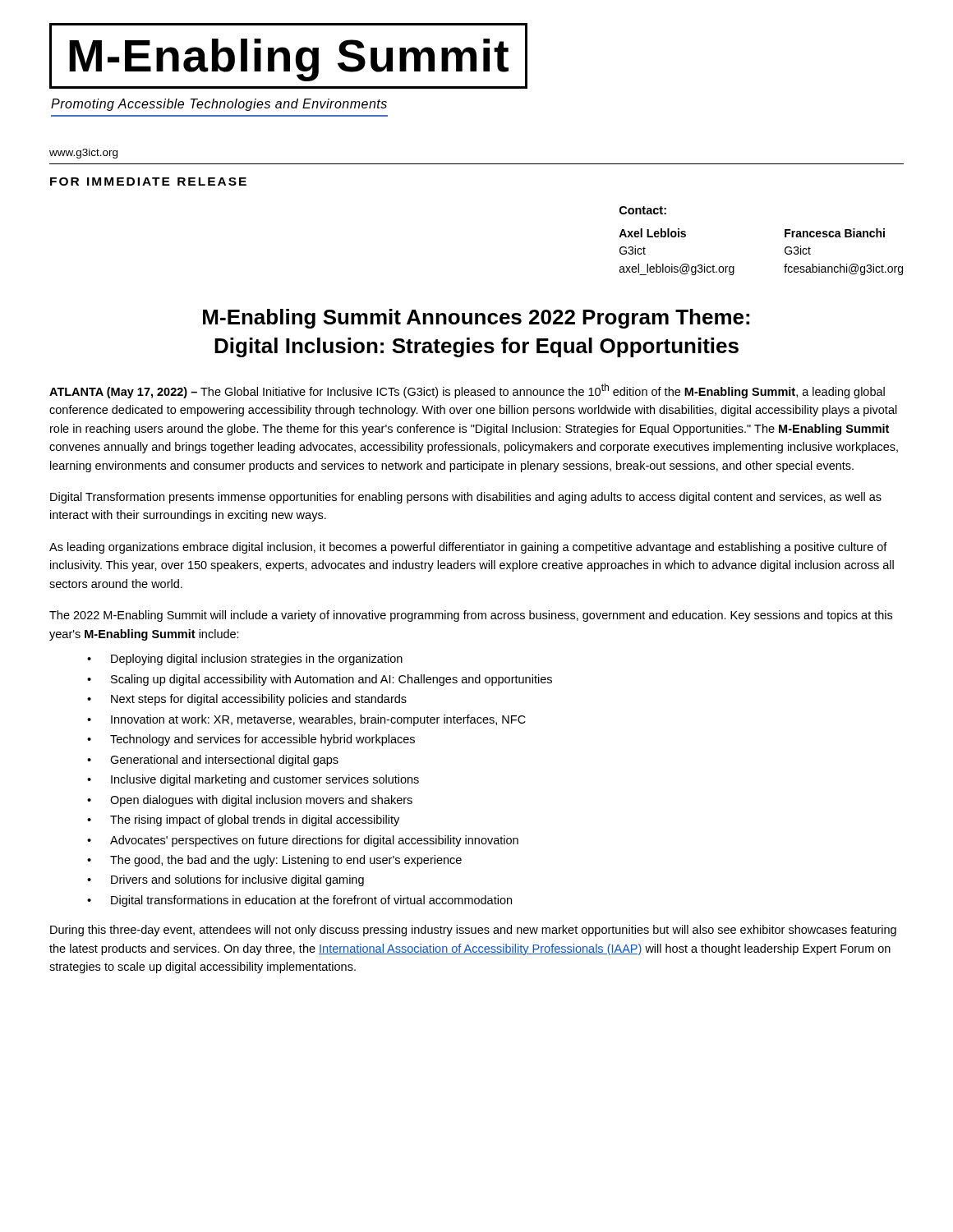Click the passage that begins "As leading organizations embrace"
Screen dimensions: 1232x953
tap(472, 565)
